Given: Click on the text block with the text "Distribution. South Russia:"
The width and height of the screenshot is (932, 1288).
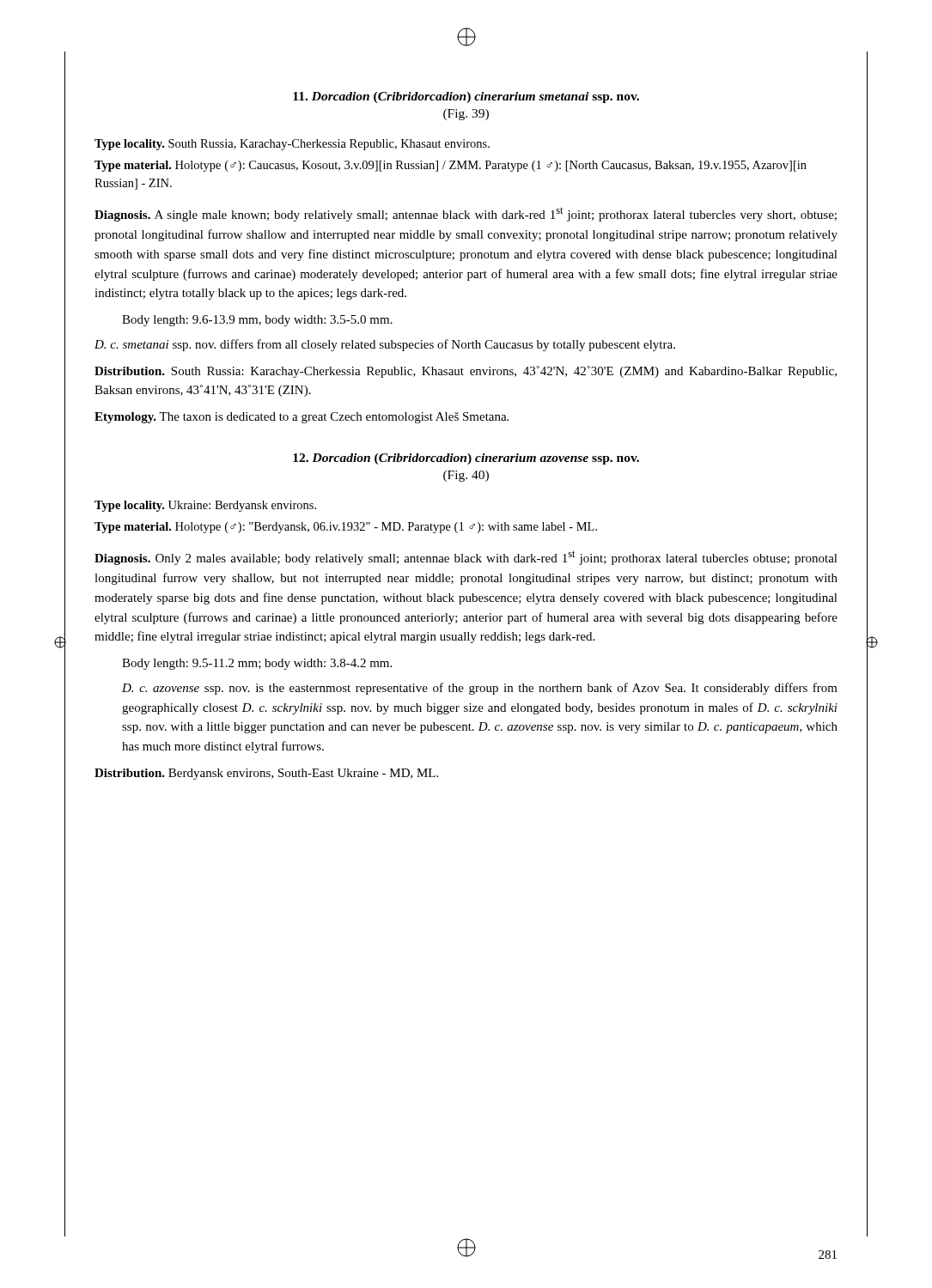Looking at the screenshot, I should click(x=466, y=380).
